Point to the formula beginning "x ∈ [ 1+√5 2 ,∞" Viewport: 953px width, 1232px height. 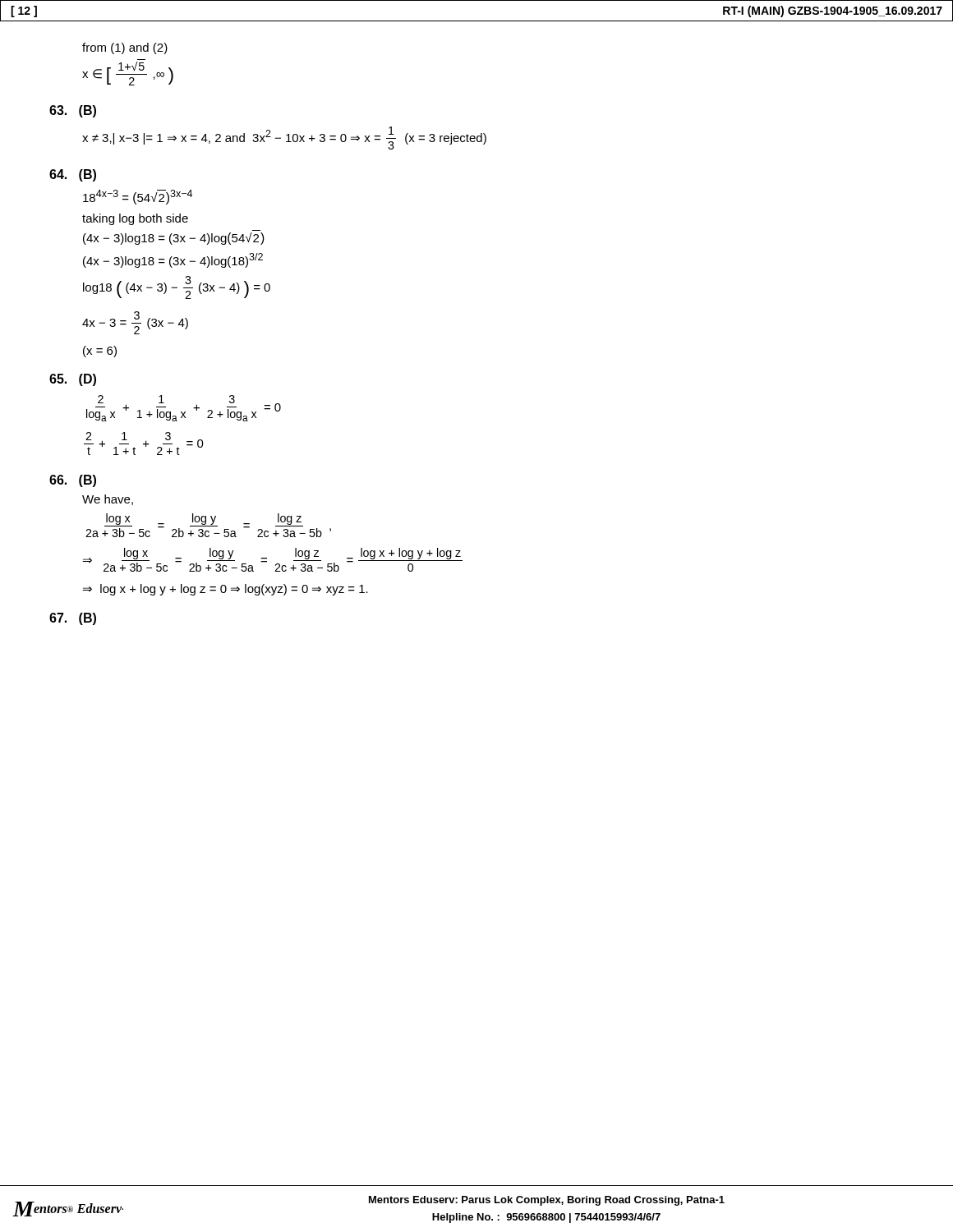coord(128,74)
